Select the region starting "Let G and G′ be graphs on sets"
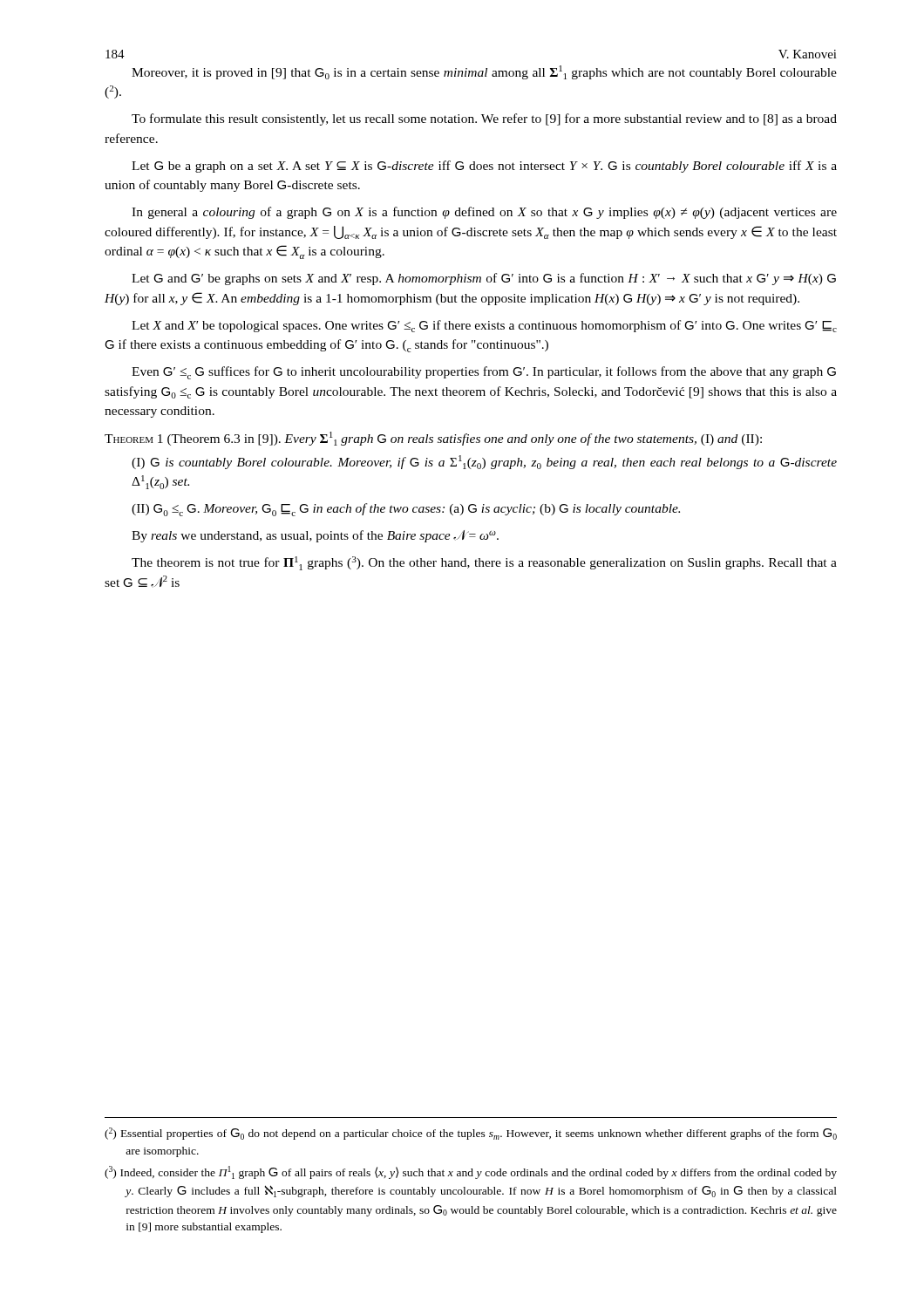 [x=471, y=288]
